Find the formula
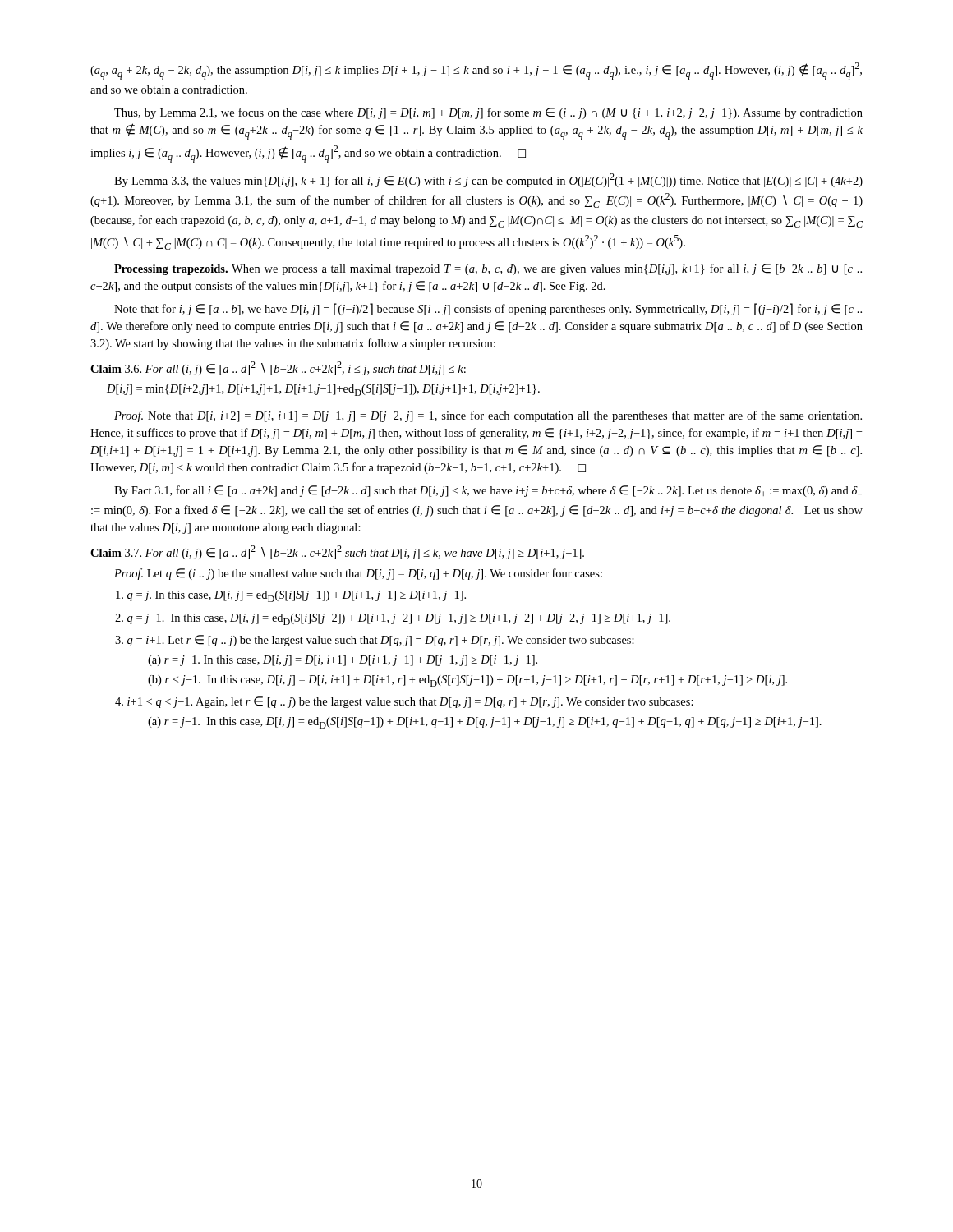Viewport: 953px width, 1232px height. pyautogui.click(x=324, y=390)
